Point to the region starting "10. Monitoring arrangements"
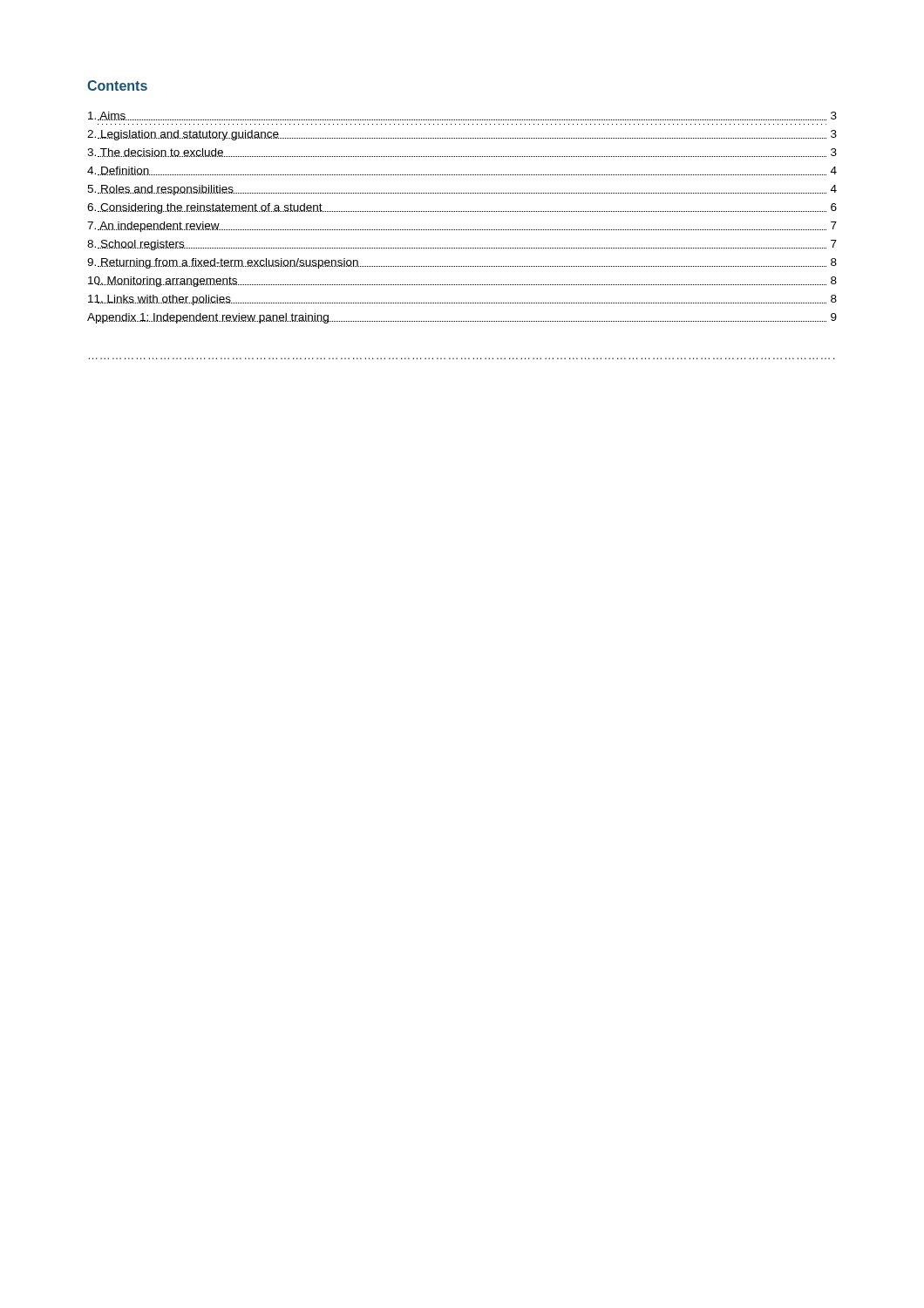The height and width of the screenshot is (1308, 924). [462, 280]
